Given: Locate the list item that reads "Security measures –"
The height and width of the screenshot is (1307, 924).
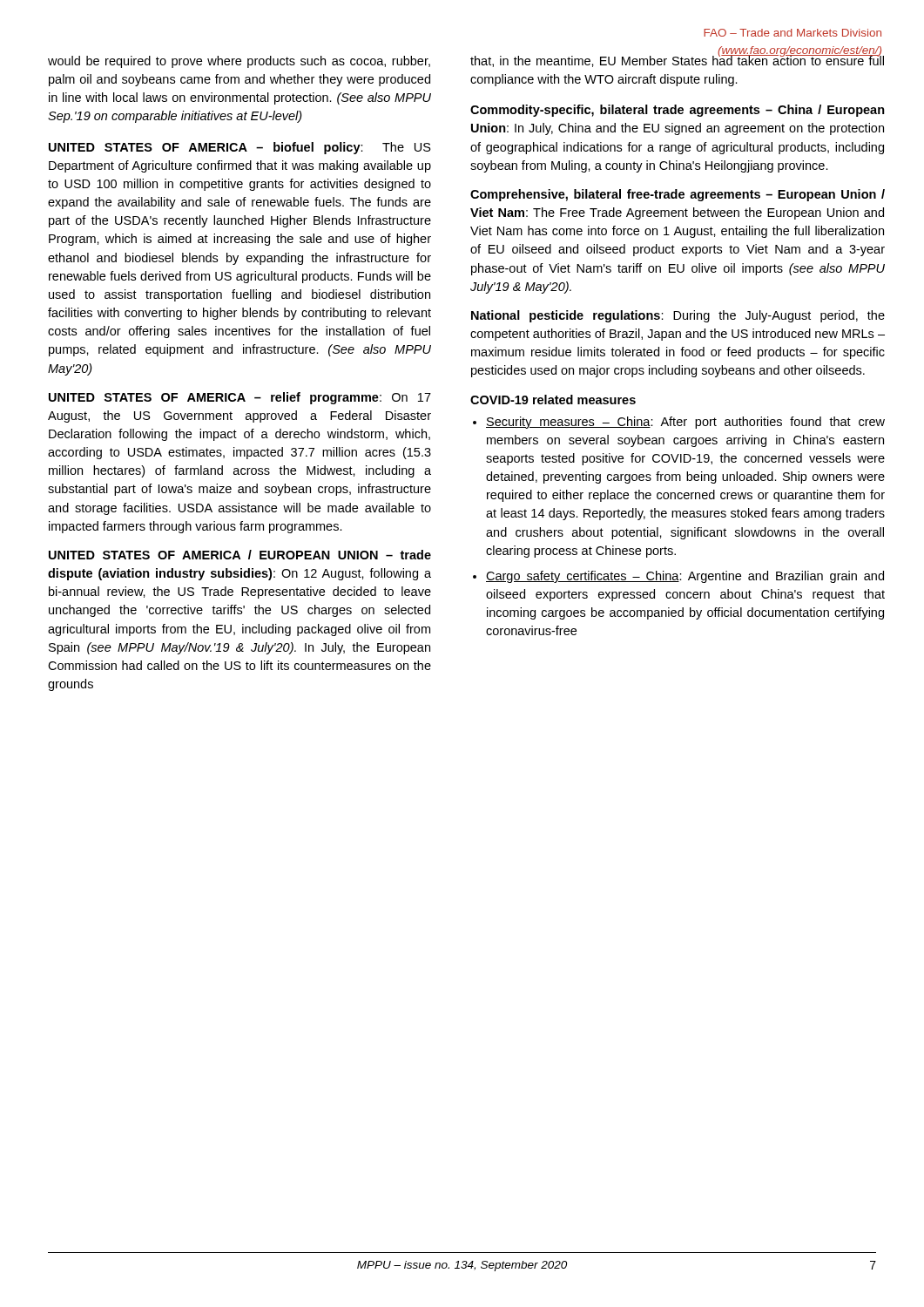Looking at the screenshot, I should pyautogui.click(x=685, y=486).
